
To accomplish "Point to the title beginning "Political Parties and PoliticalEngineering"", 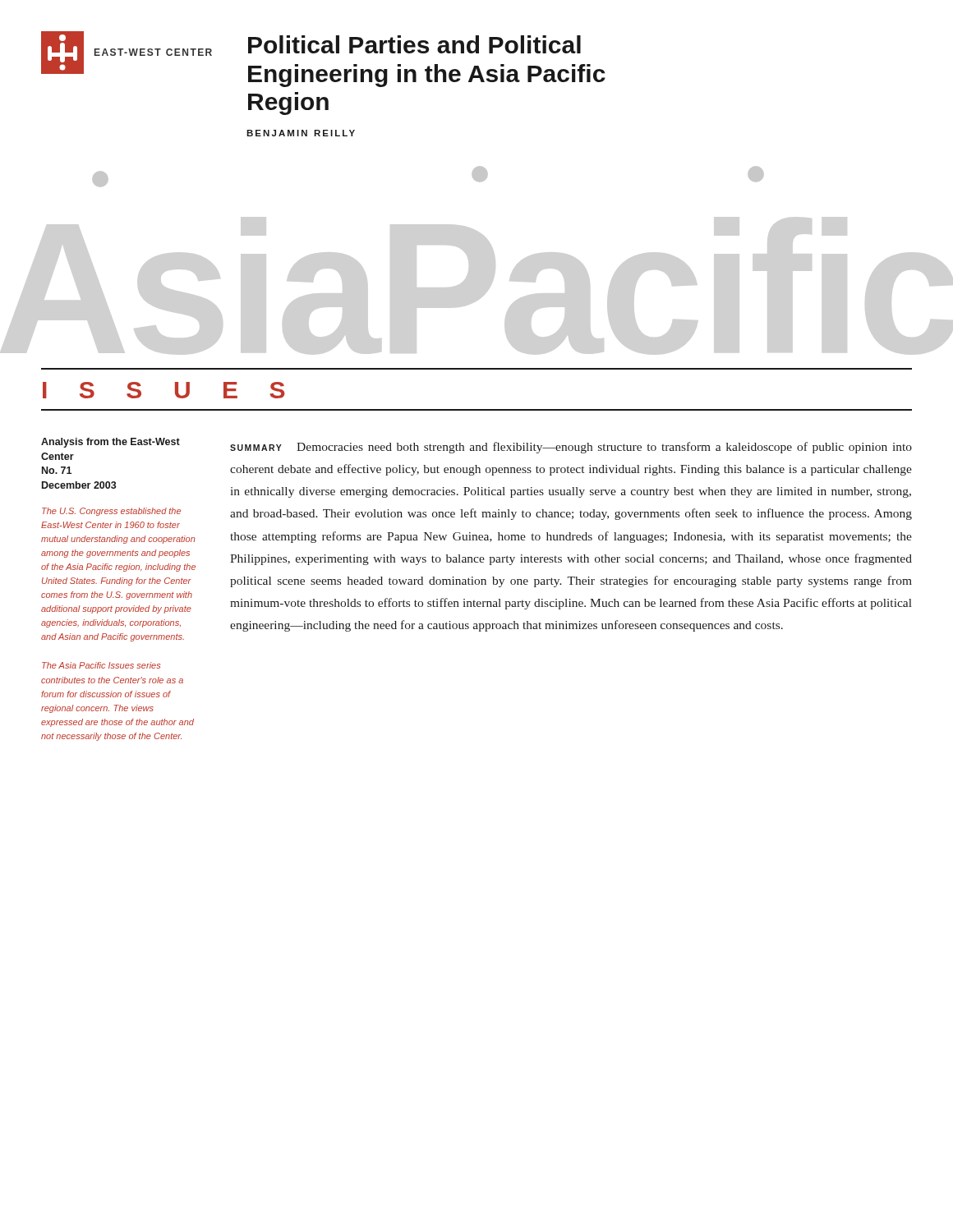I will (579, 74).
